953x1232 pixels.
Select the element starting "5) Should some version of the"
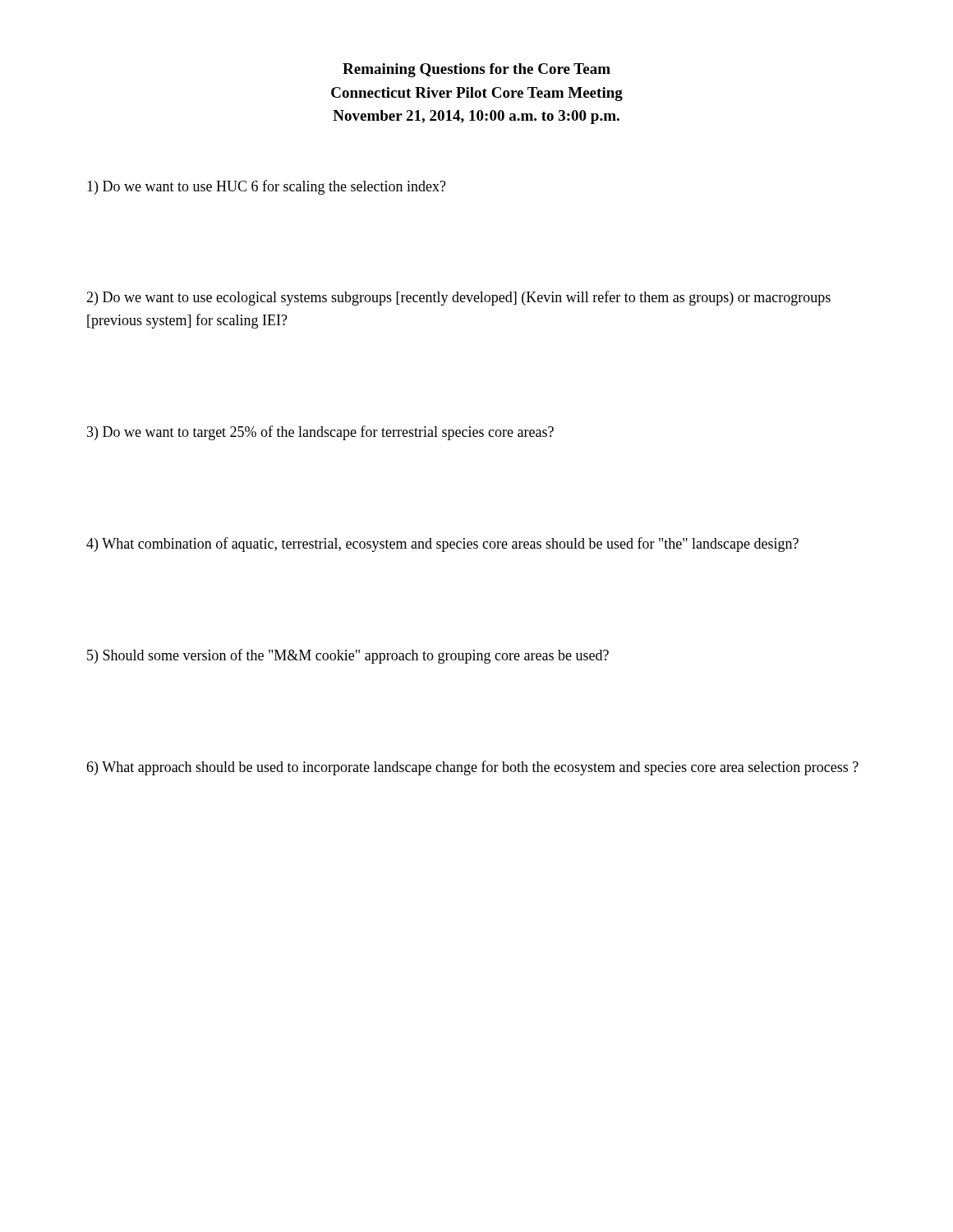476,656
